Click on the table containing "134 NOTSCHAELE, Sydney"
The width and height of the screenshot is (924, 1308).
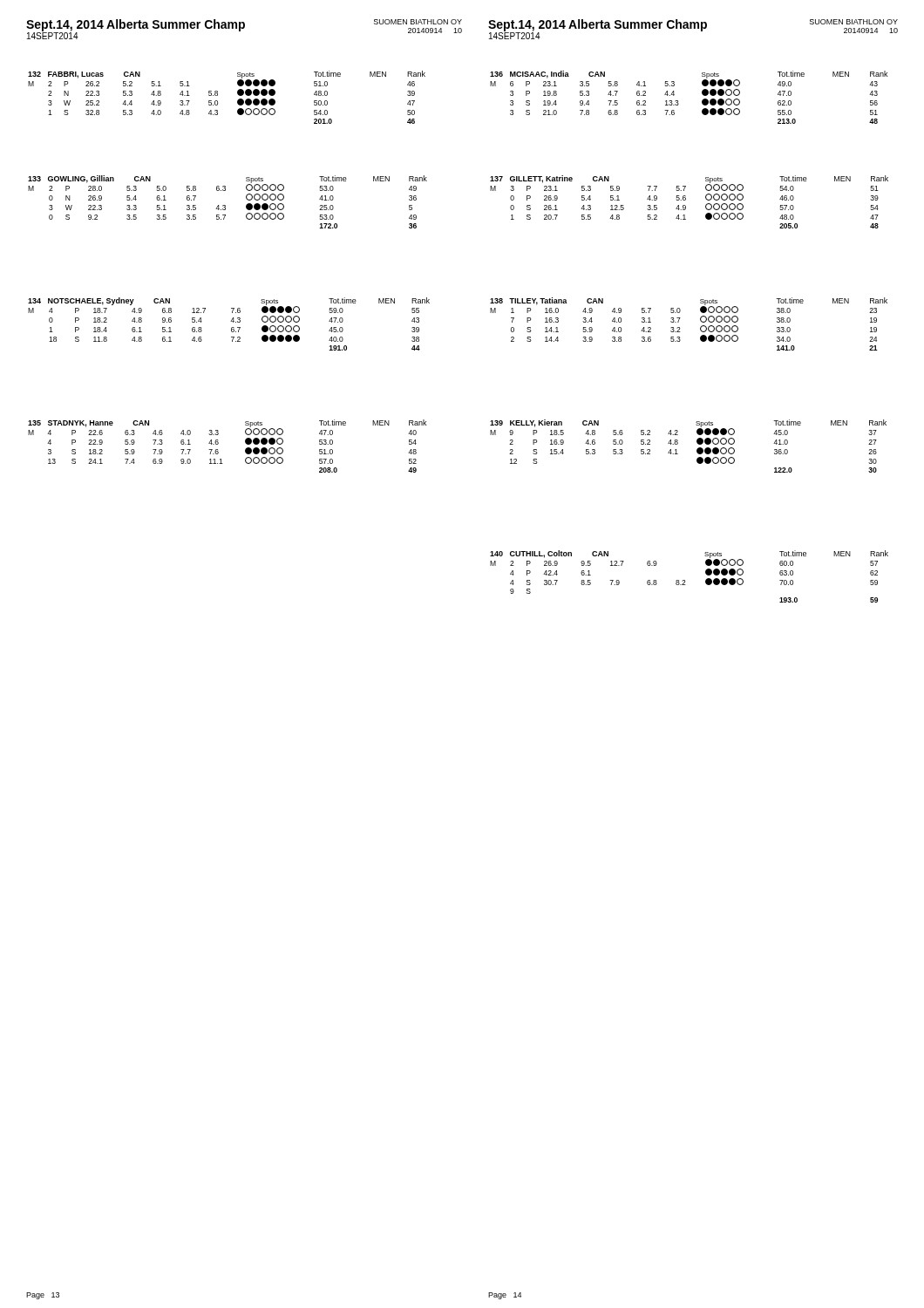pos(235,324)
